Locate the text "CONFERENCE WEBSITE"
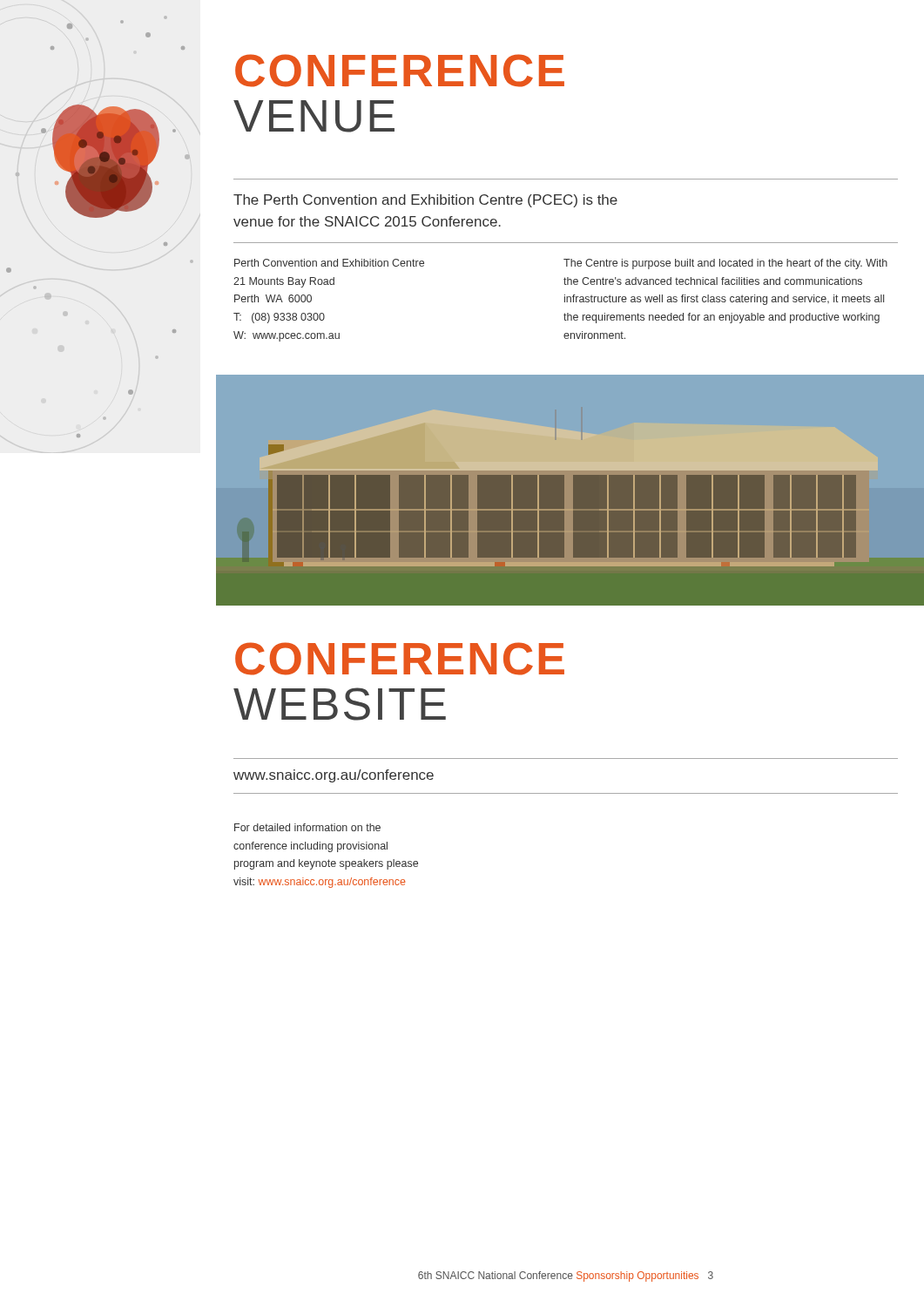This screenshot has height=1307, width=924. pos(579,681)
